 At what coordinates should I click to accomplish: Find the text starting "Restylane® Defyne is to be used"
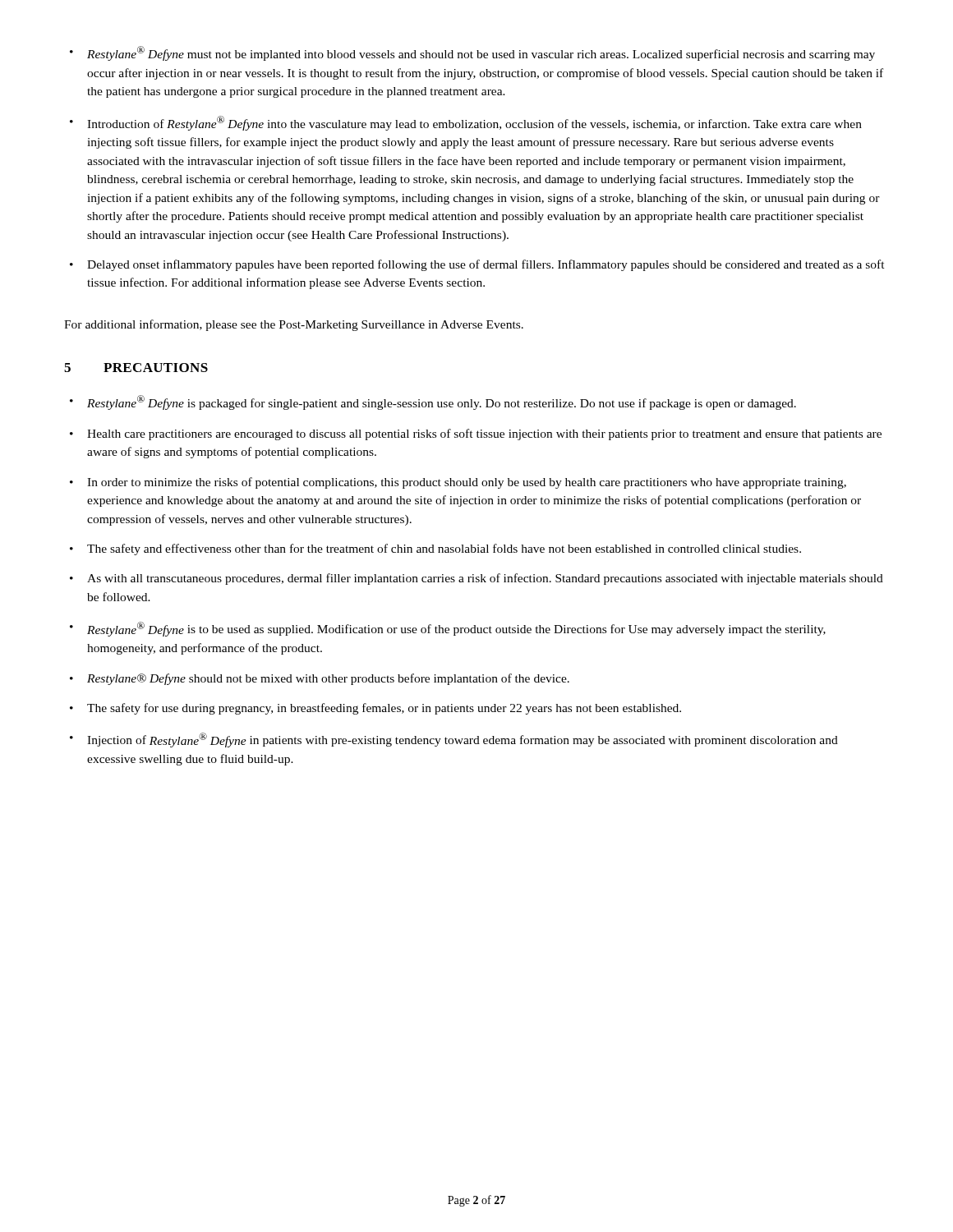pos(457,637)
